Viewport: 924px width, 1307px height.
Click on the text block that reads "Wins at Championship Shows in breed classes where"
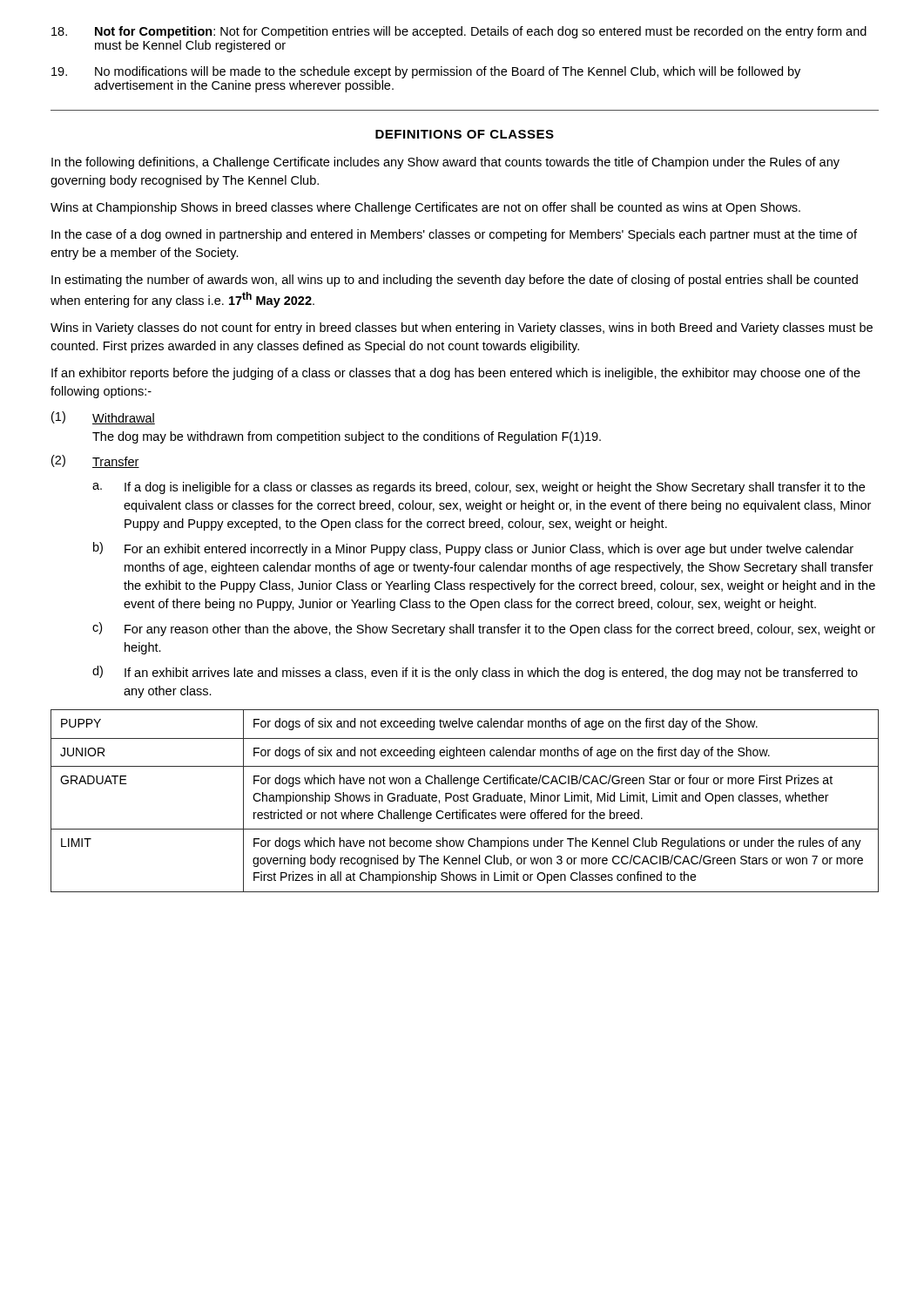(426, 207)
